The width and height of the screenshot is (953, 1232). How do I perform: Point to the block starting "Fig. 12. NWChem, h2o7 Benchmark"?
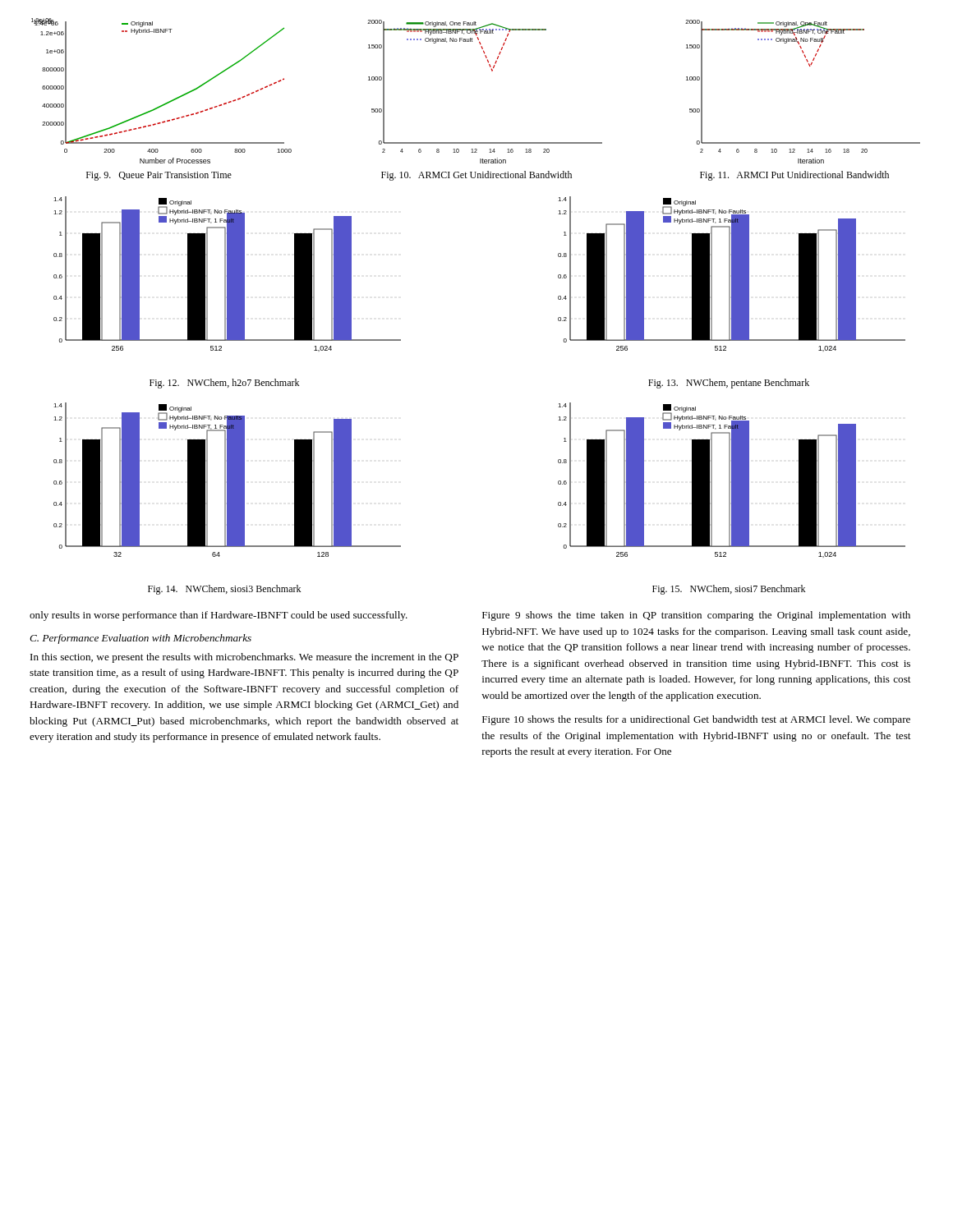coord(224,383)
